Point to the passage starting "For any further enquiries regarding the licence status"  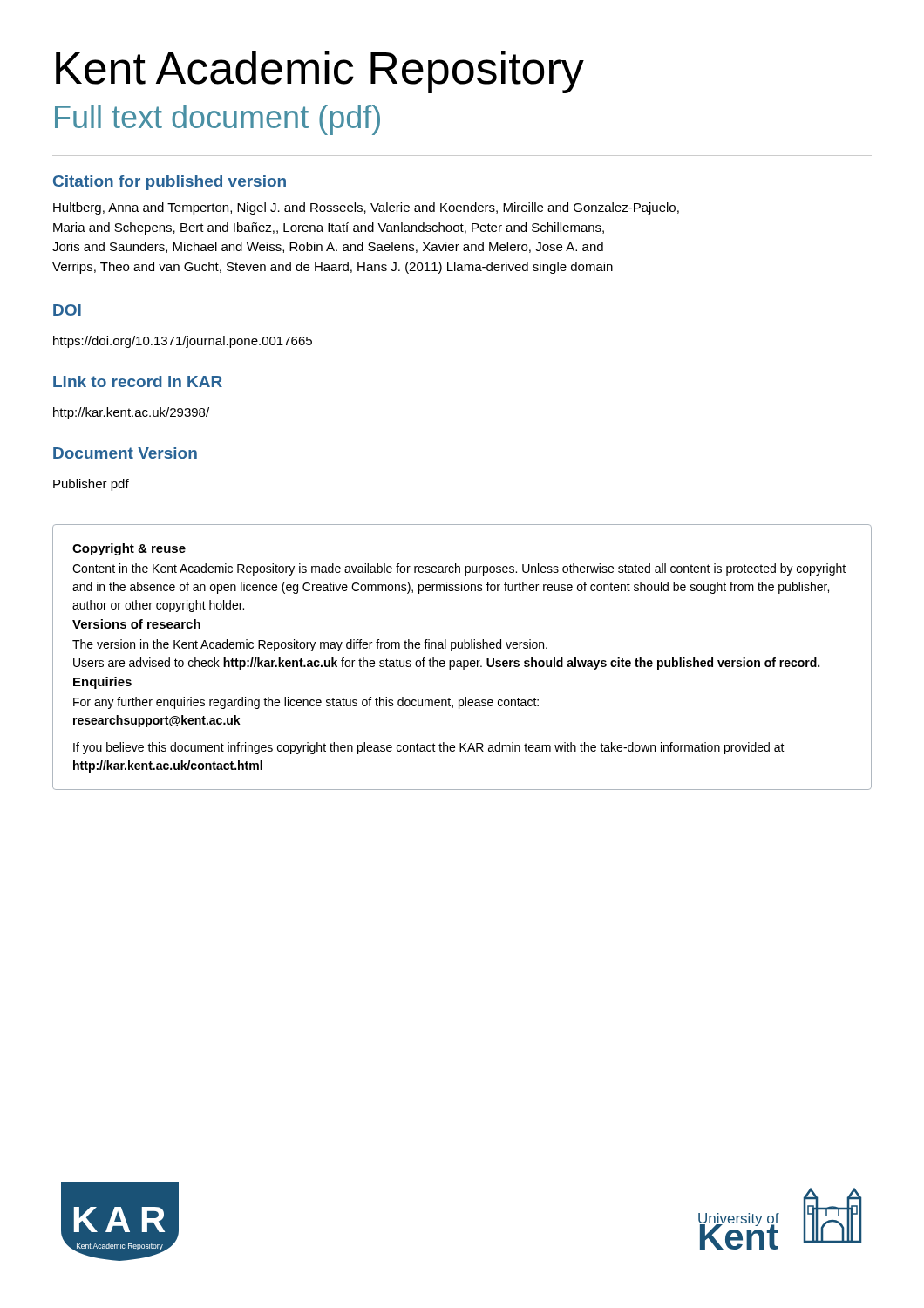tap(462, 735)
